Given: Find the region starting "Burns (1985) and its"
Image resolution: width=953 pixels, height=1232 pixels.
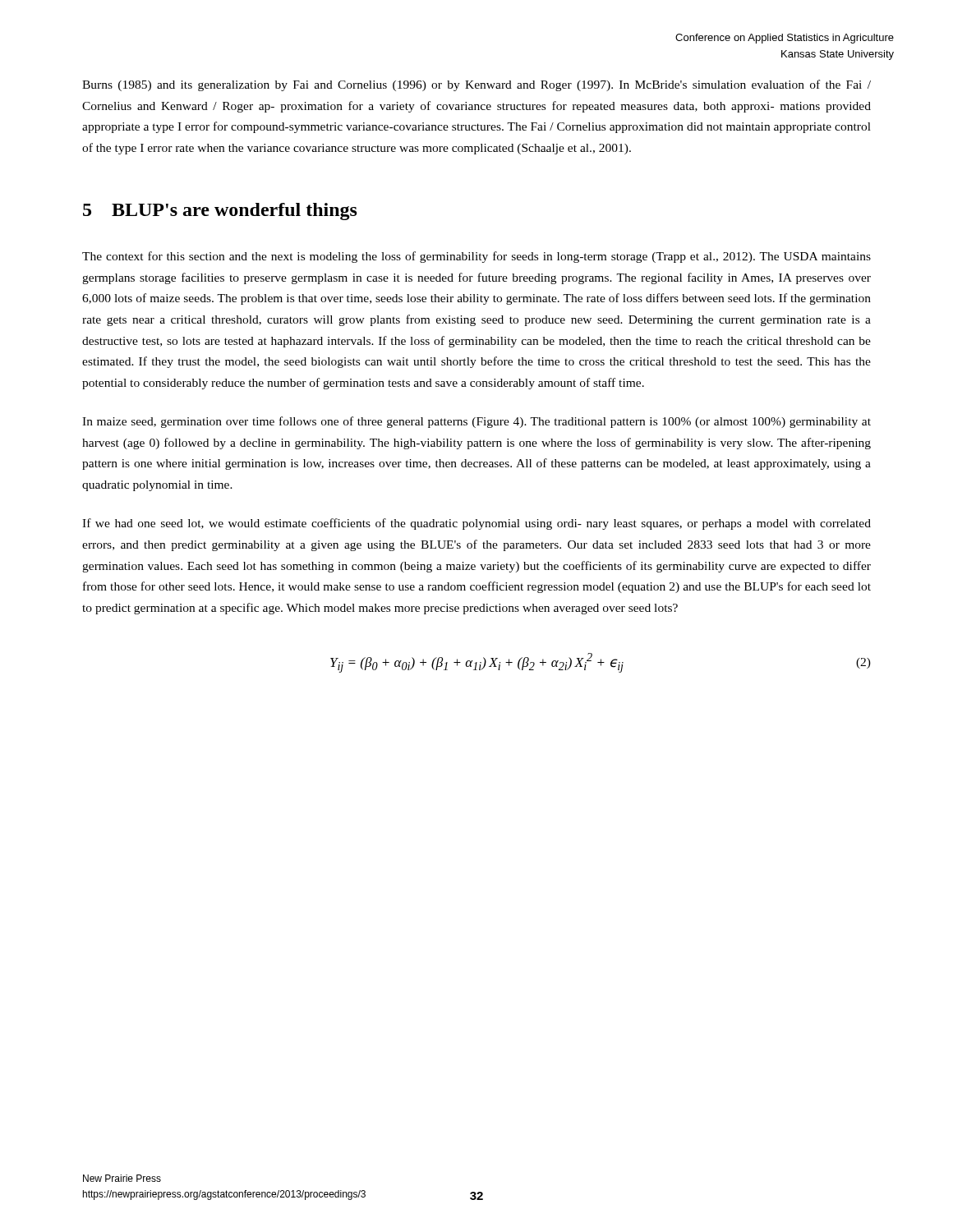Looking at the screenshot, I should pyautogui.click(x=476, y=116).
